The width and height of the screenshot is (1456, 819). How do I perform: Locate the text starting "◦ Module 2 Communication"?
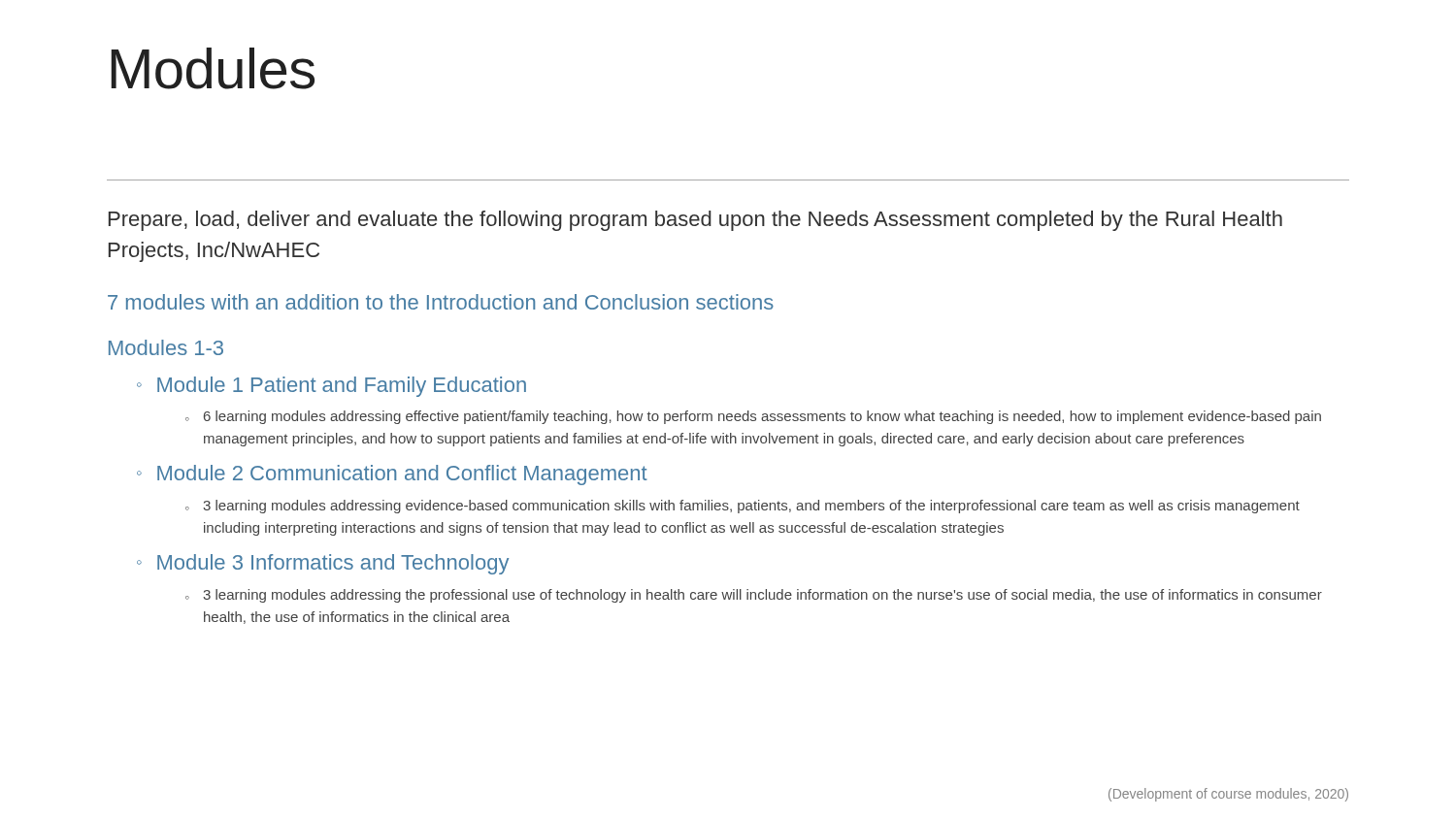tap(391, 474)
